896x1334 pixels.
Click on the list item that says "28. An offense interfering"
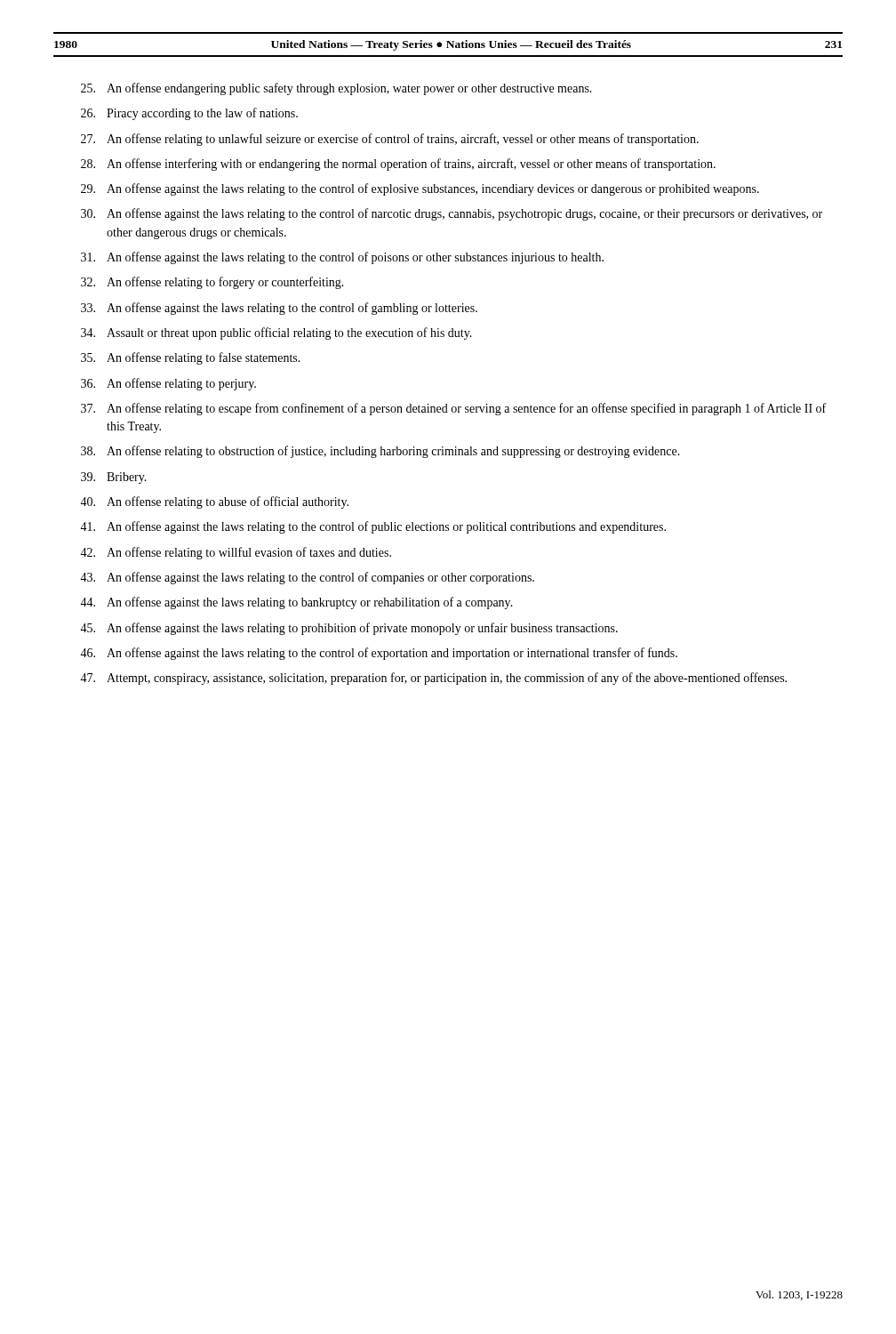(x=448, y=165)
